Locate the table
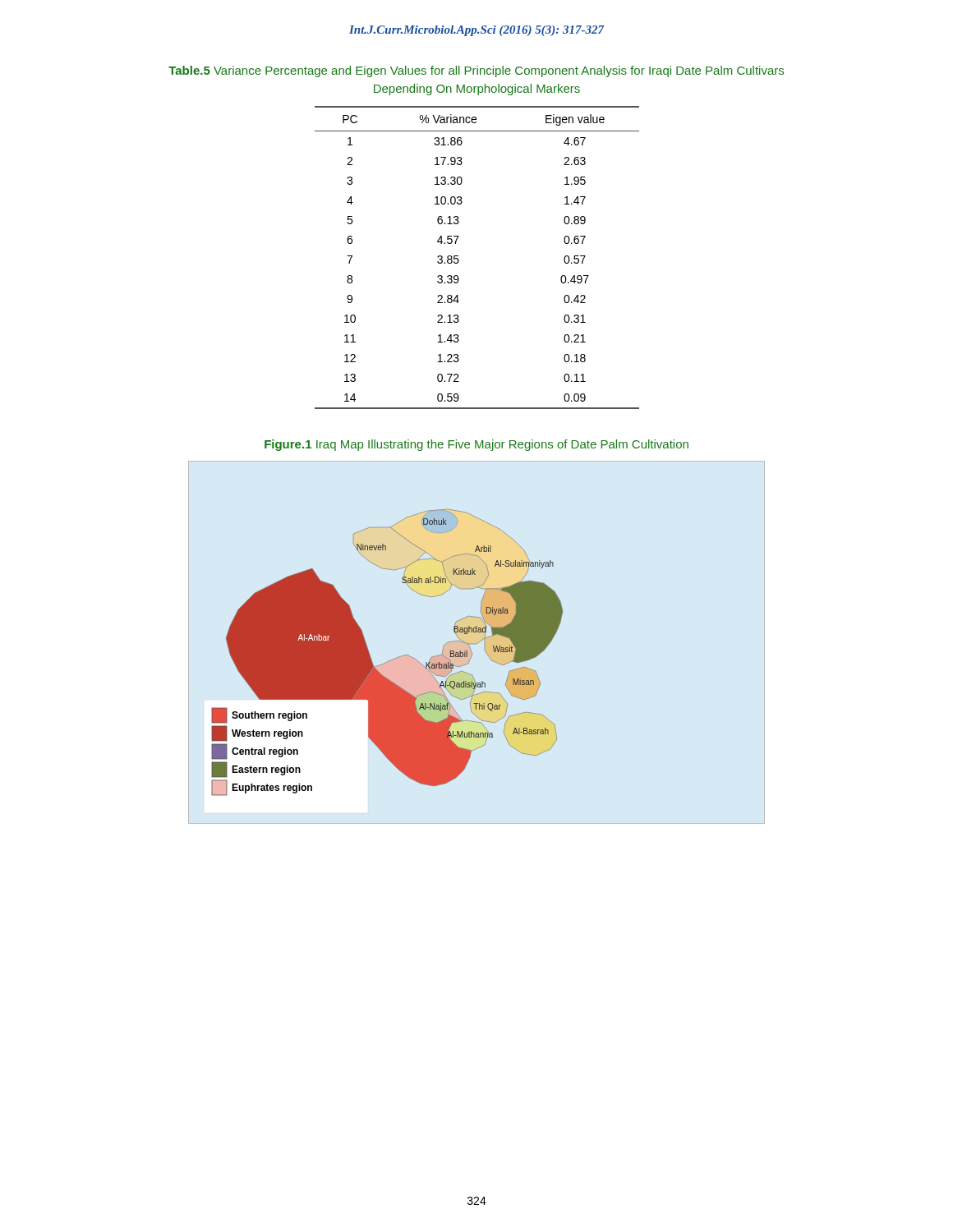 point(476,257)
